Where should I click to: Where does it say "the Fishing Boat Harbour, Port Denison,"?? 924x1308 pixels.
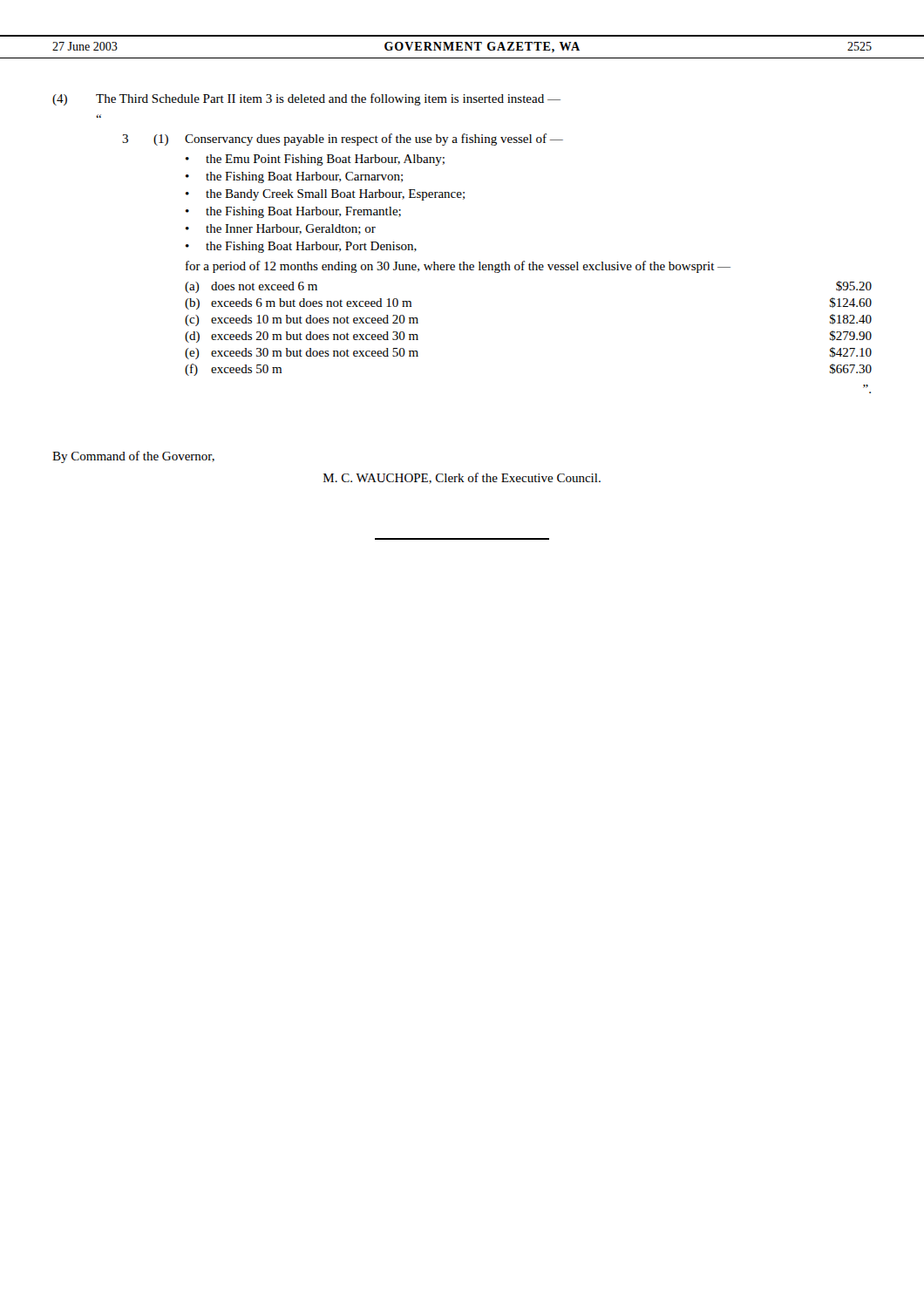pos(311,246)
